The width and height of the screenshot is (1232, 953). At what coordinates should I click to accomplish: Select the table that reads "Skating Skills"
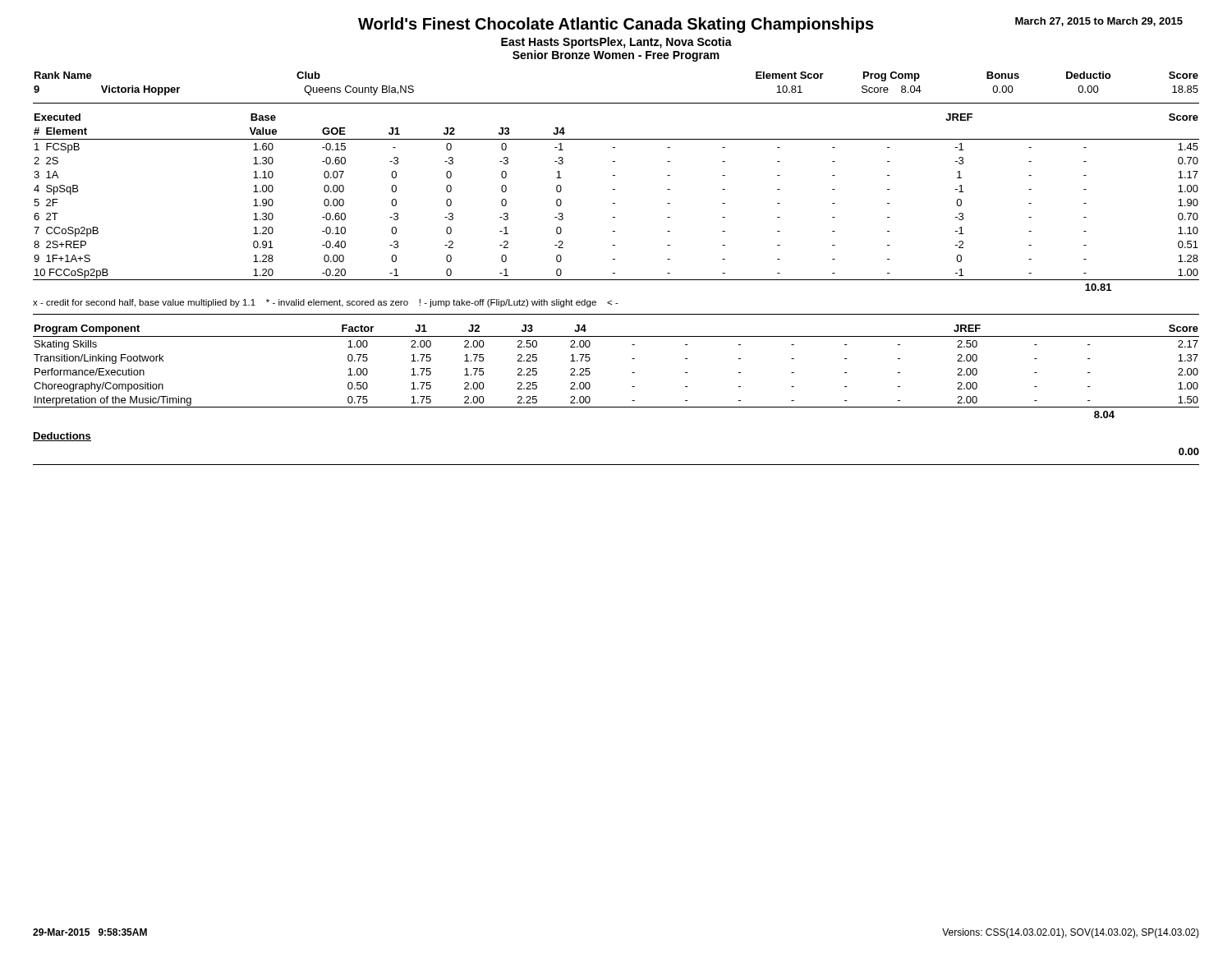point(616,371)
